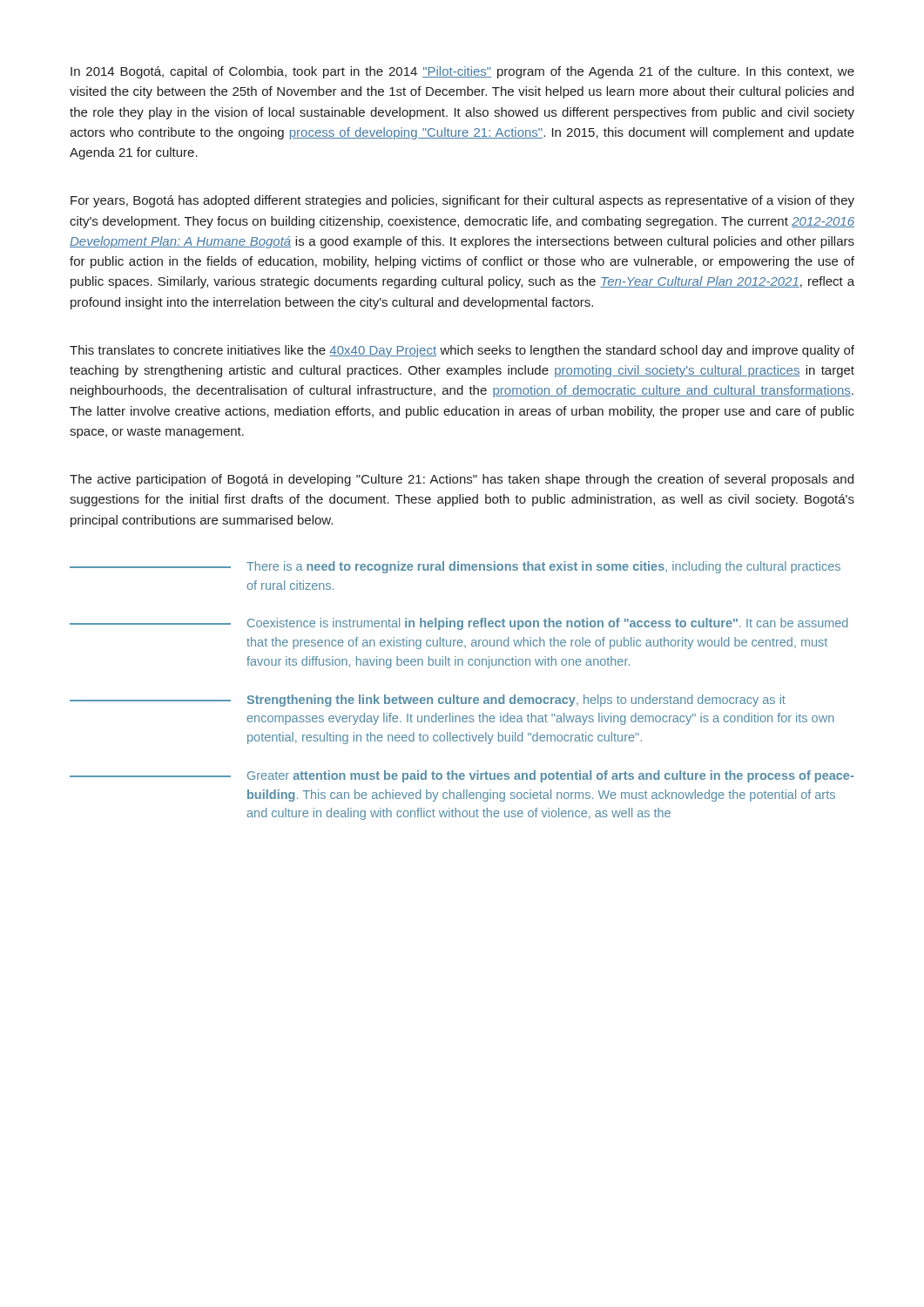Click the passage that begins "There is a"

tap(462, 576)
